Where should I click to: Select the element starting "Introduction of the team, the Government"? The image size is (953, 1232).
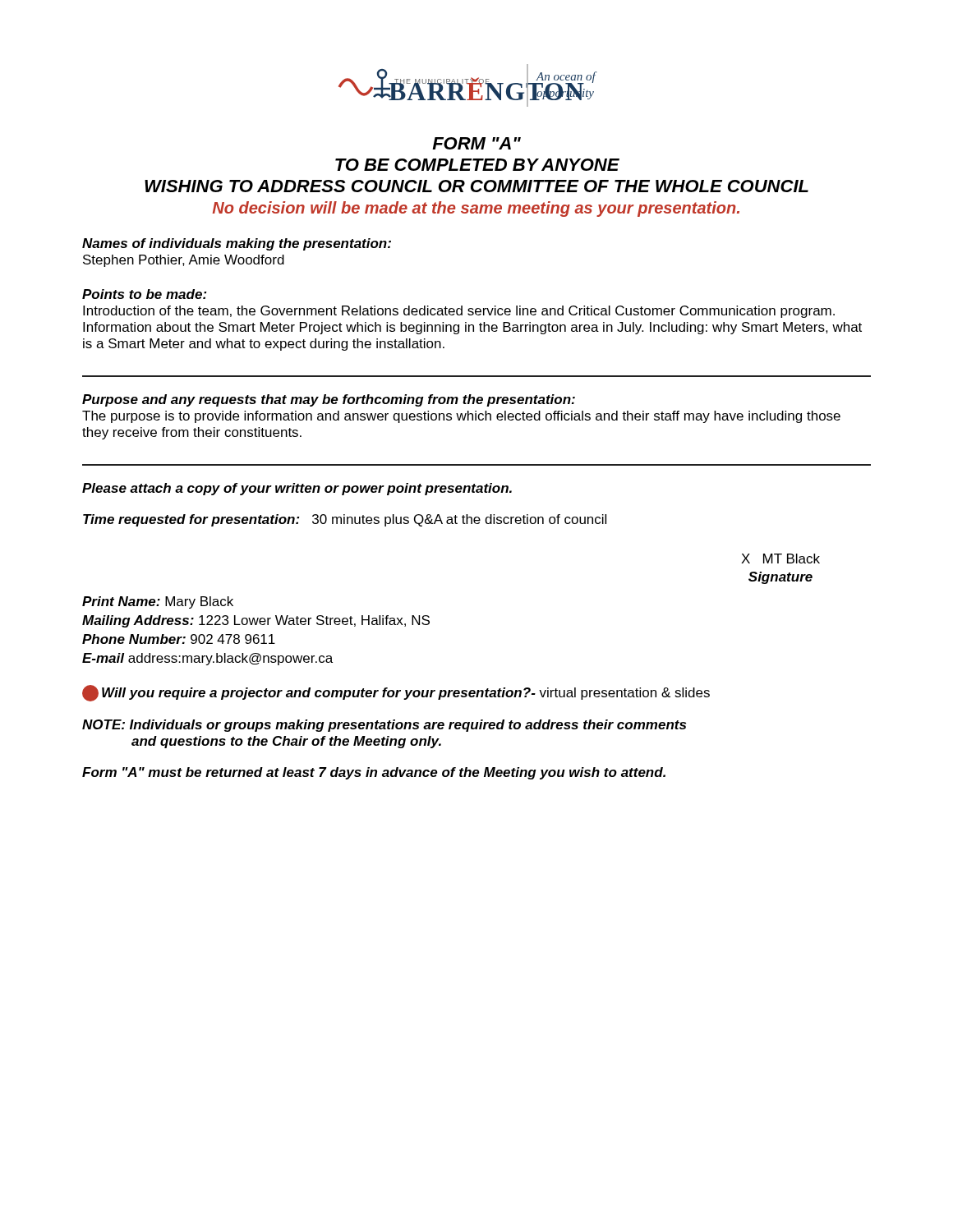(472, 327)
